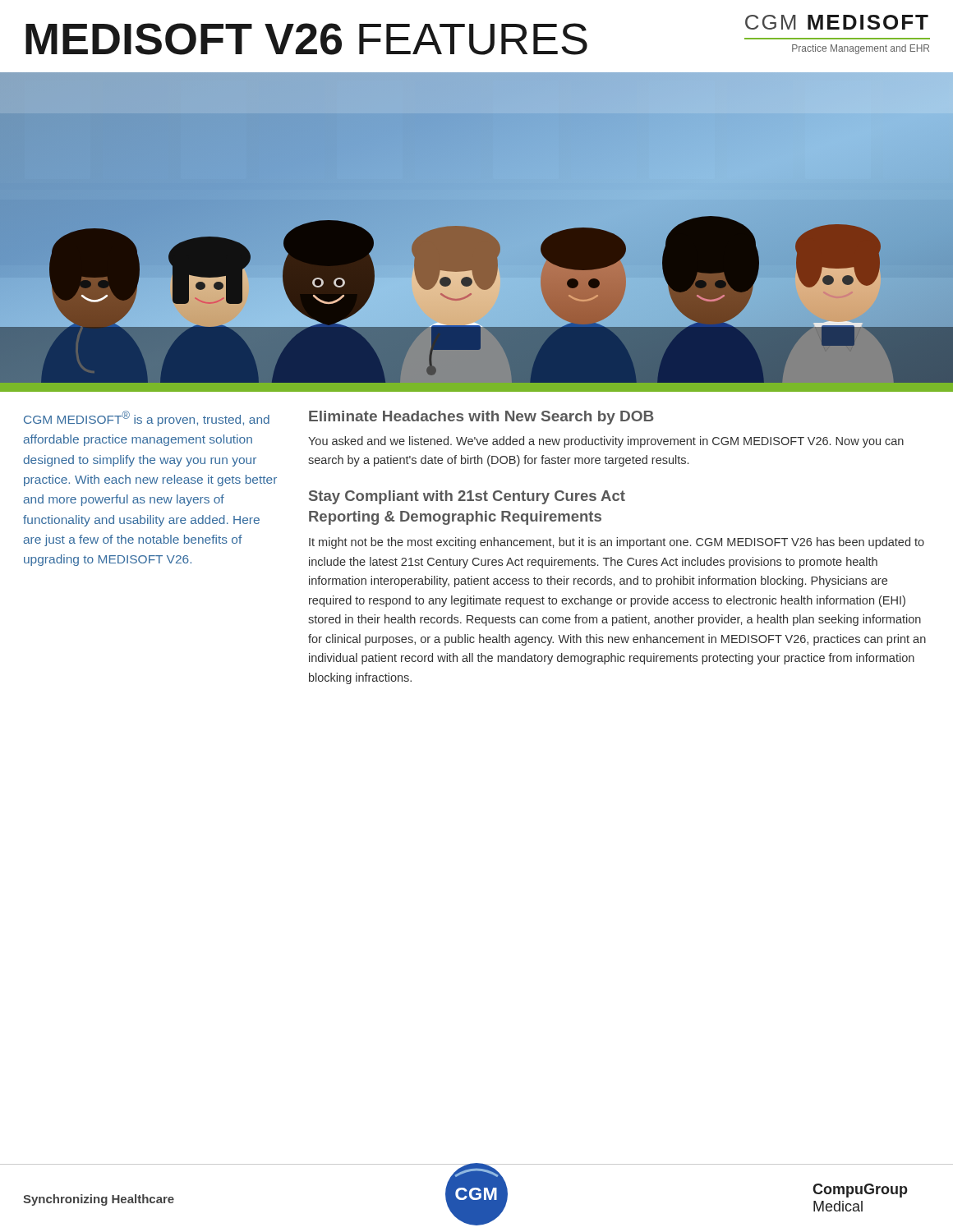The width and height of the screenshot is (953, 1232).
Task: Click on the section header with the text "Stay Compliant with 21st"
Action: tap(619, 507)
